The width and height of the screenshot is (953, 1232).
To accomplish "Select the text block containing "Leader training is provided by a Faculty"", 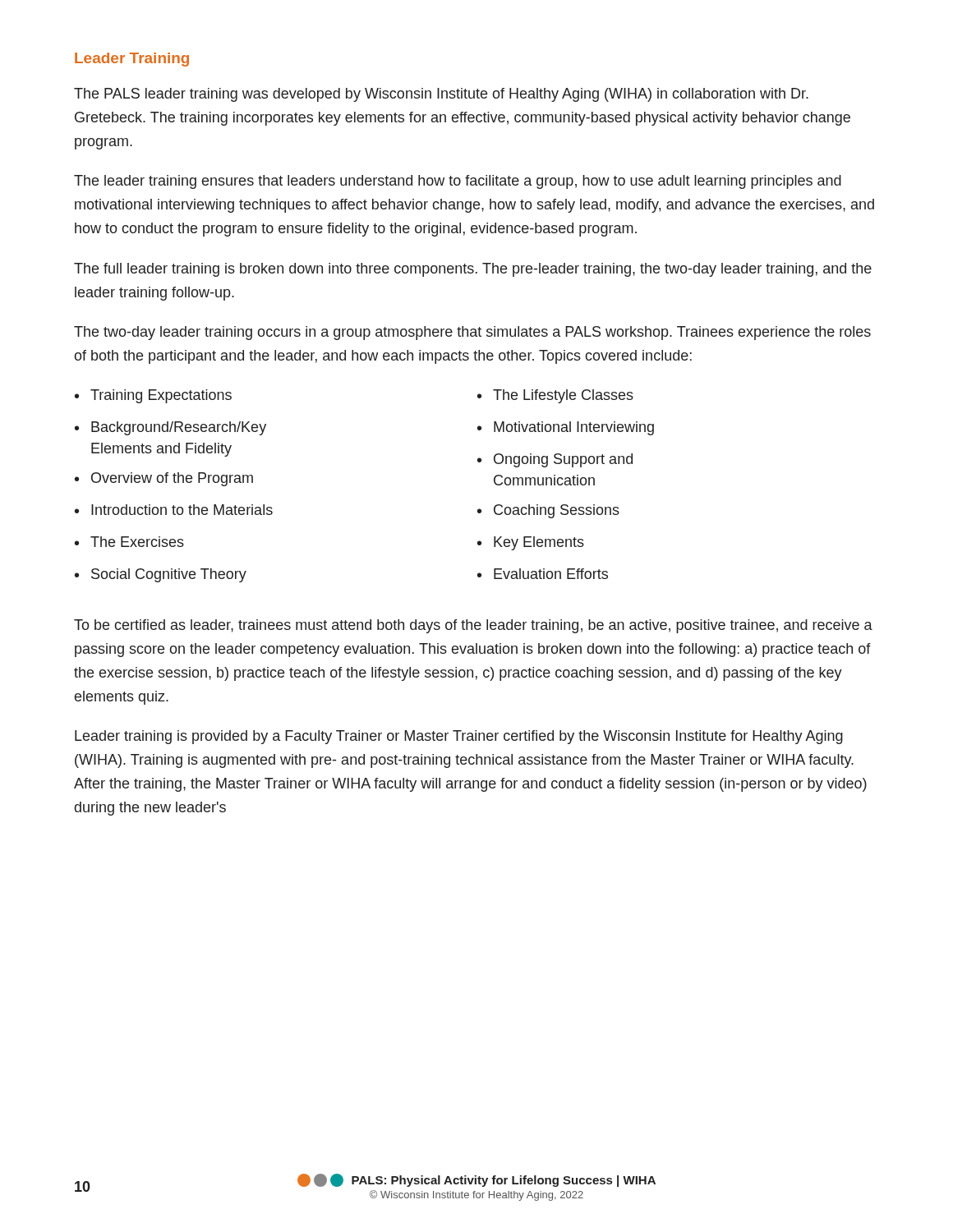I will (x=471, y=772).
